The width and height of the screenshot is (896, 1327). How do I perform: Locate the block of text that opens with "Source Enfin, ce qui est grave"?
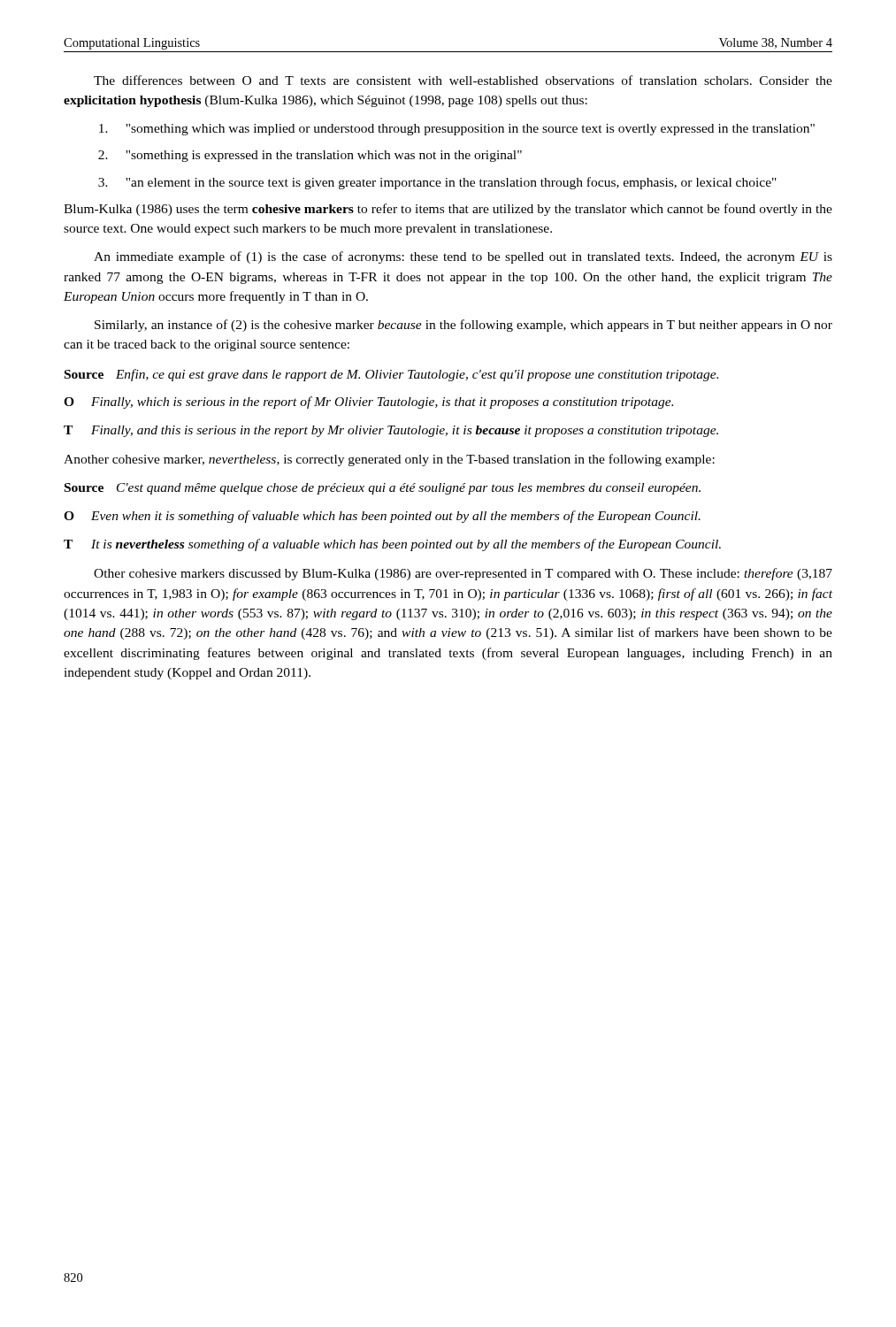tap(448, 374)
